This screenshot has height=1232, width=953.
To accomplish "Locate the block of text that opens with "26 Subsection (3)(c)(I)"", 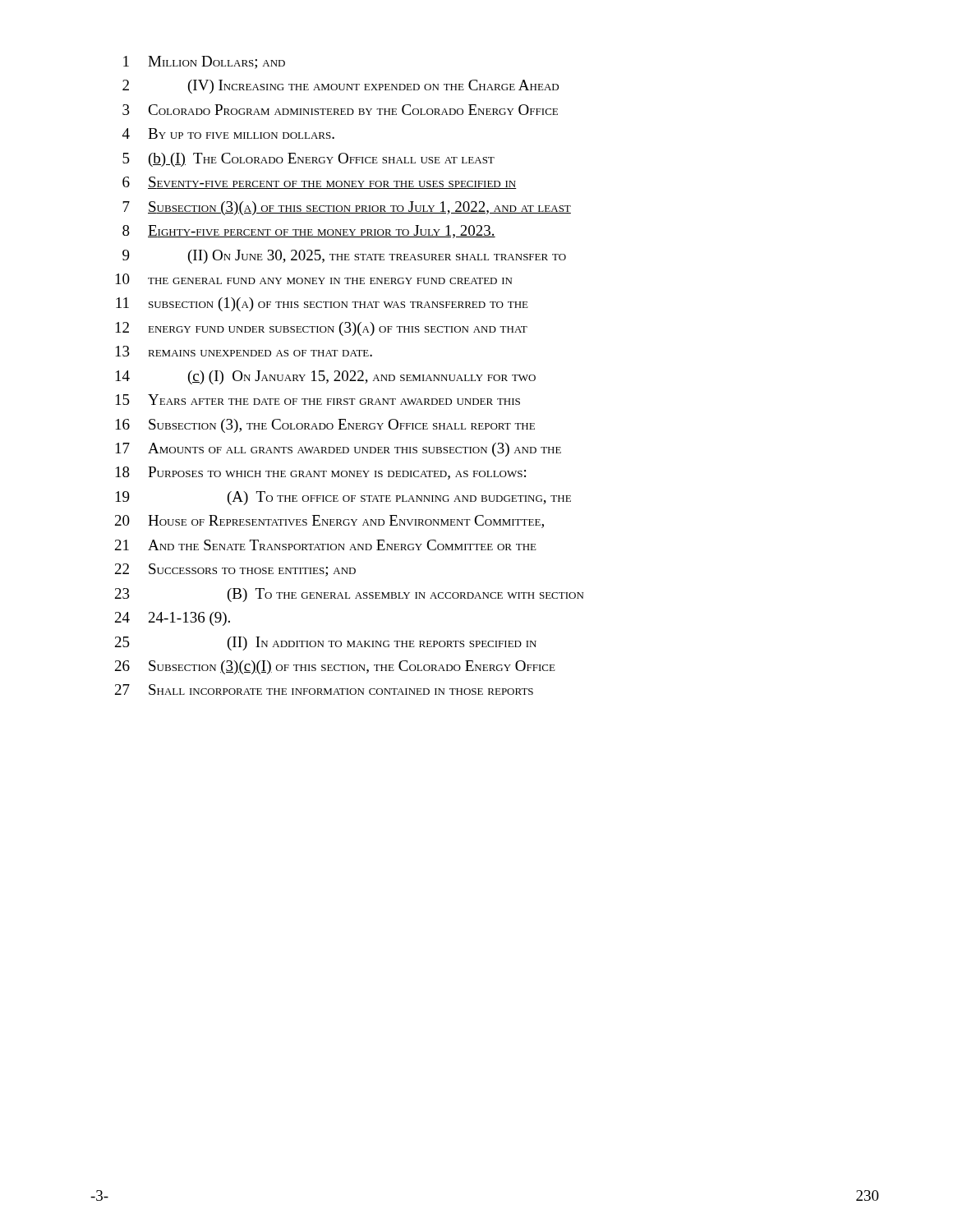I will click(485, 666).
